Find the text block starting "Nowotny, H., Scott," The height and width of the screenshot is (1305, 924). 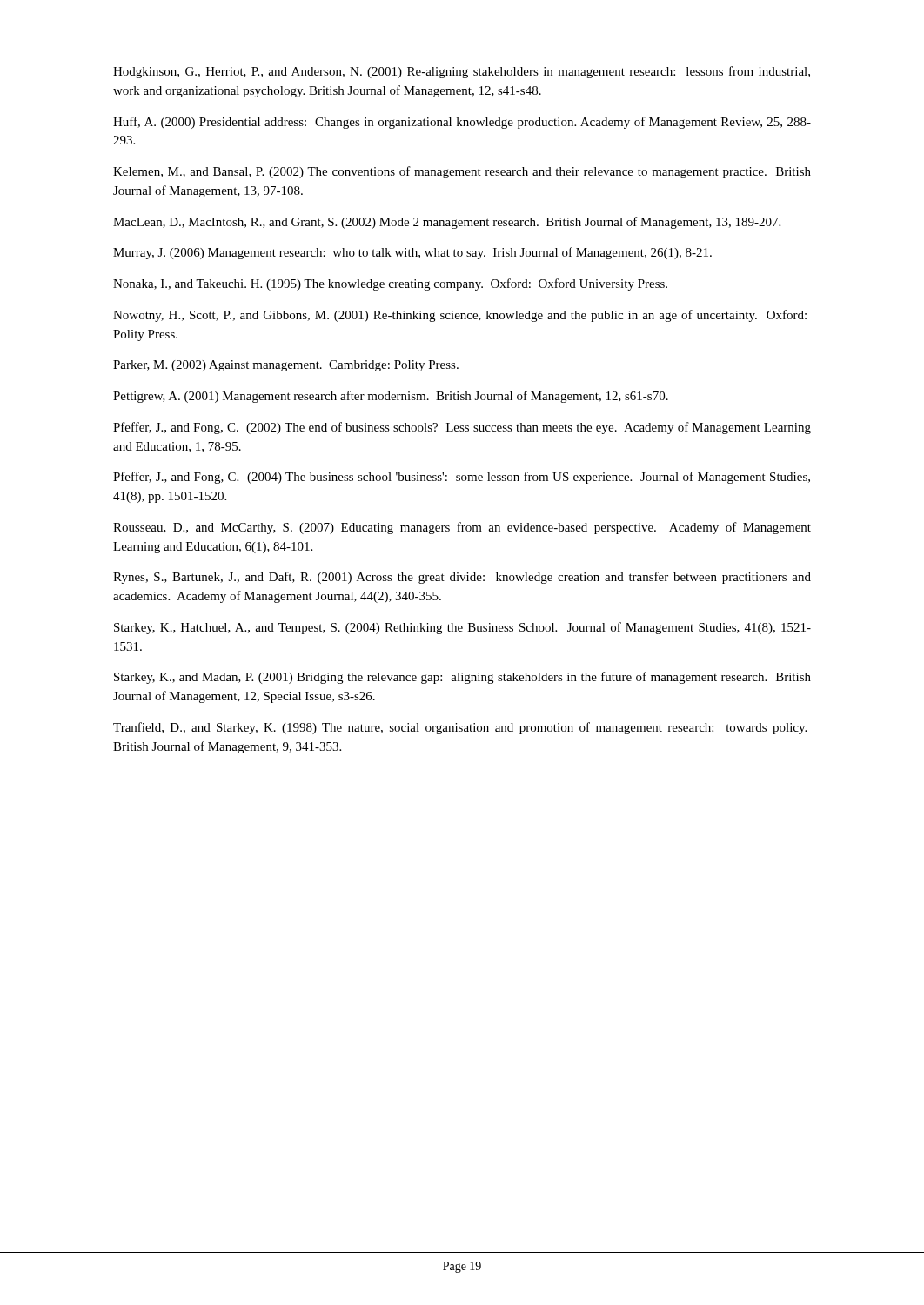pos(462,324)
